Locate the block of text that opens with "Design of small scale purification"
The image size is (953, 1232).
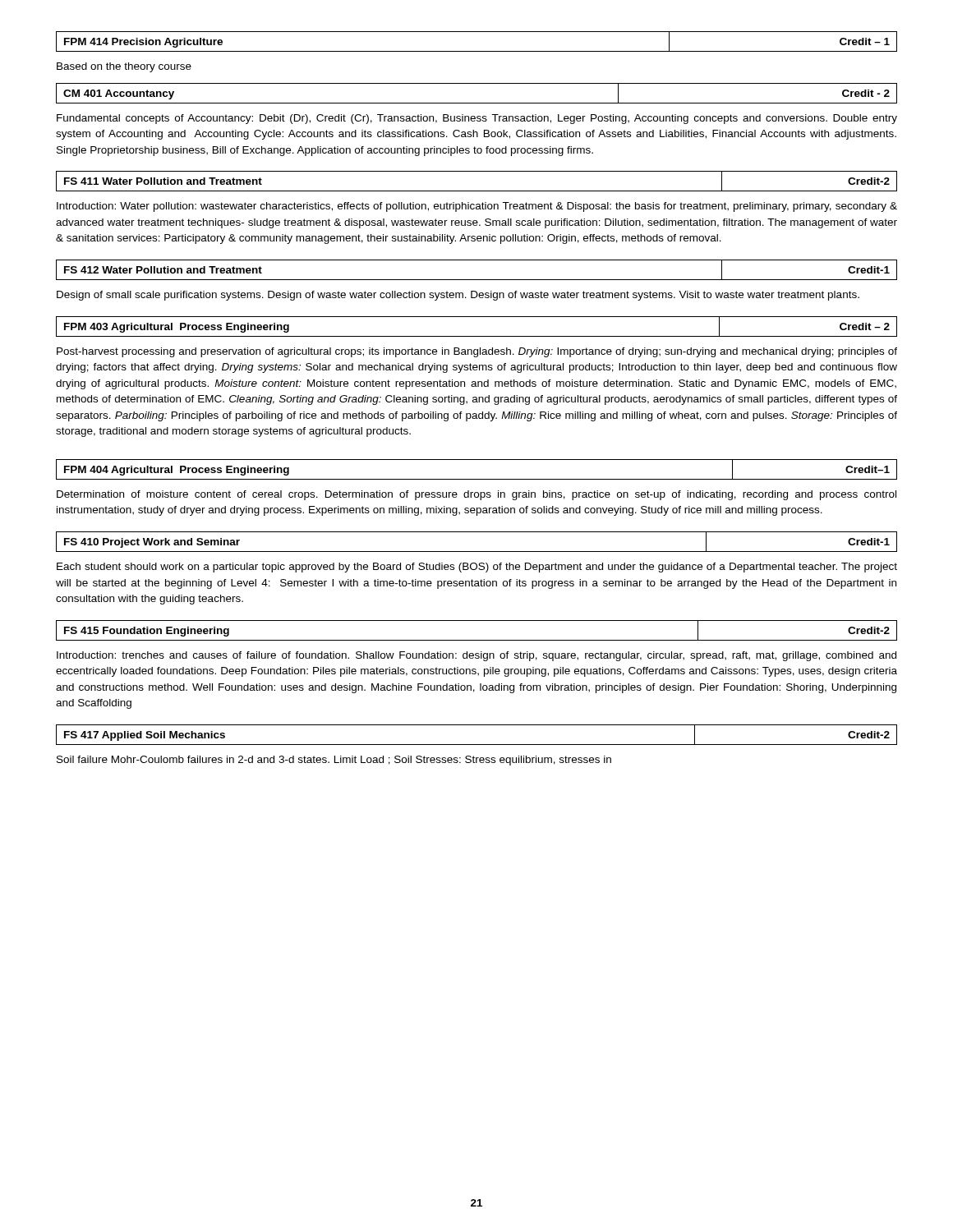point(458,294)
